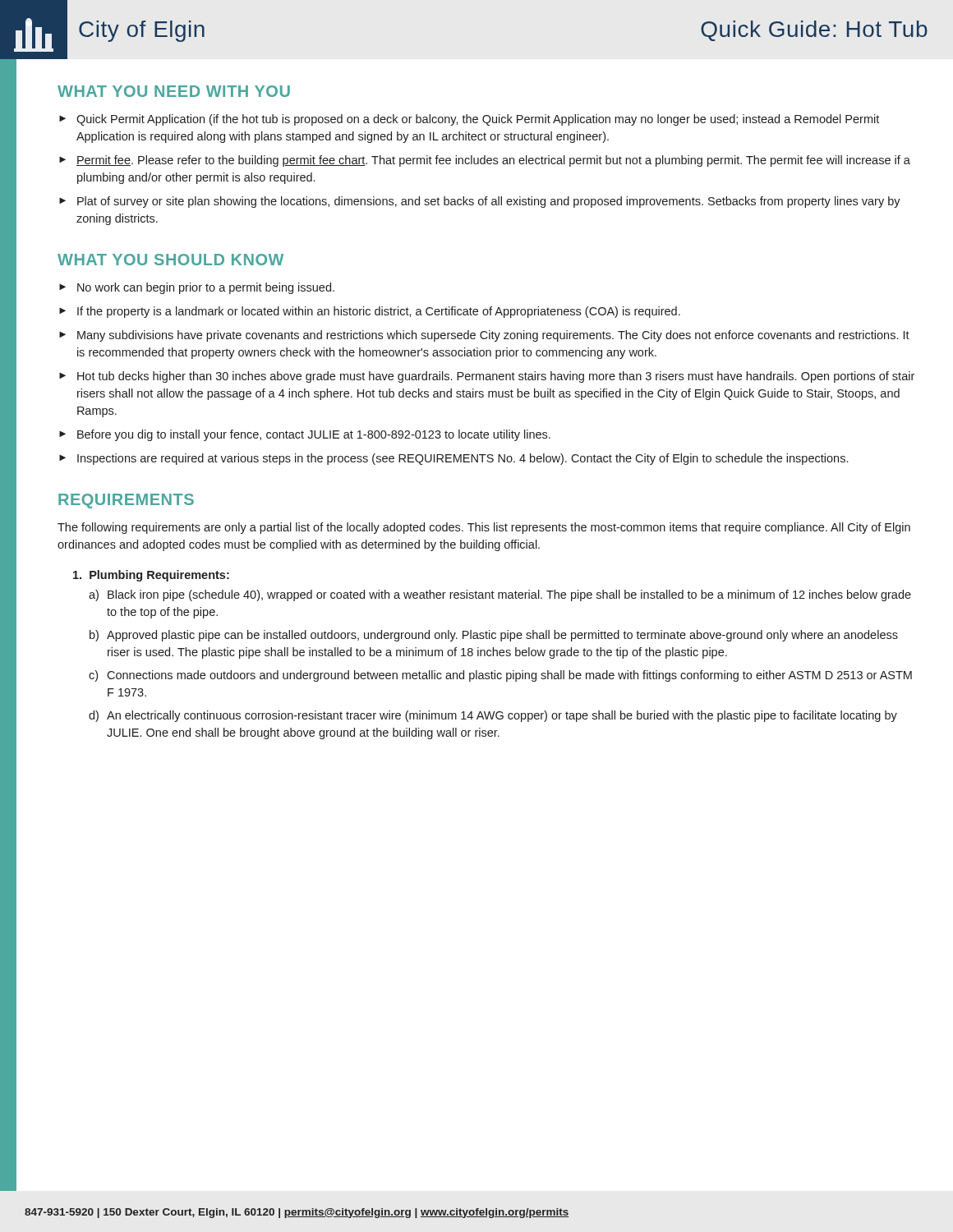The height and width of the screenshot is (1232, 953).
Task: Find the list item containing "a) Black iron pipe (schedule 40), wrapped or"
Action: pyautogui.click(x=504, y=604)
